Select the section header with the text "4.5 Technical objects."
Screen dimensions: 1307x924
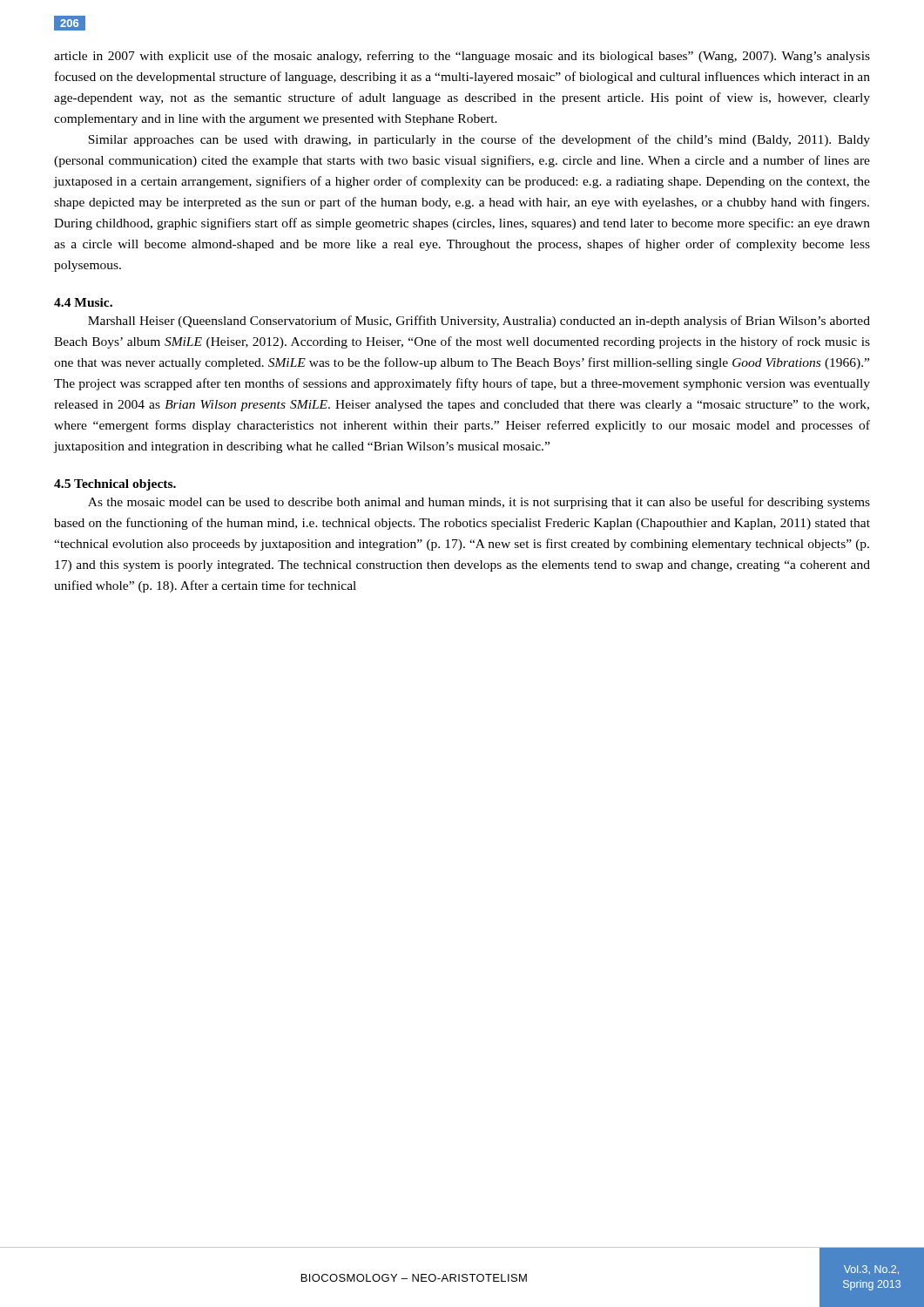(115, 483)
